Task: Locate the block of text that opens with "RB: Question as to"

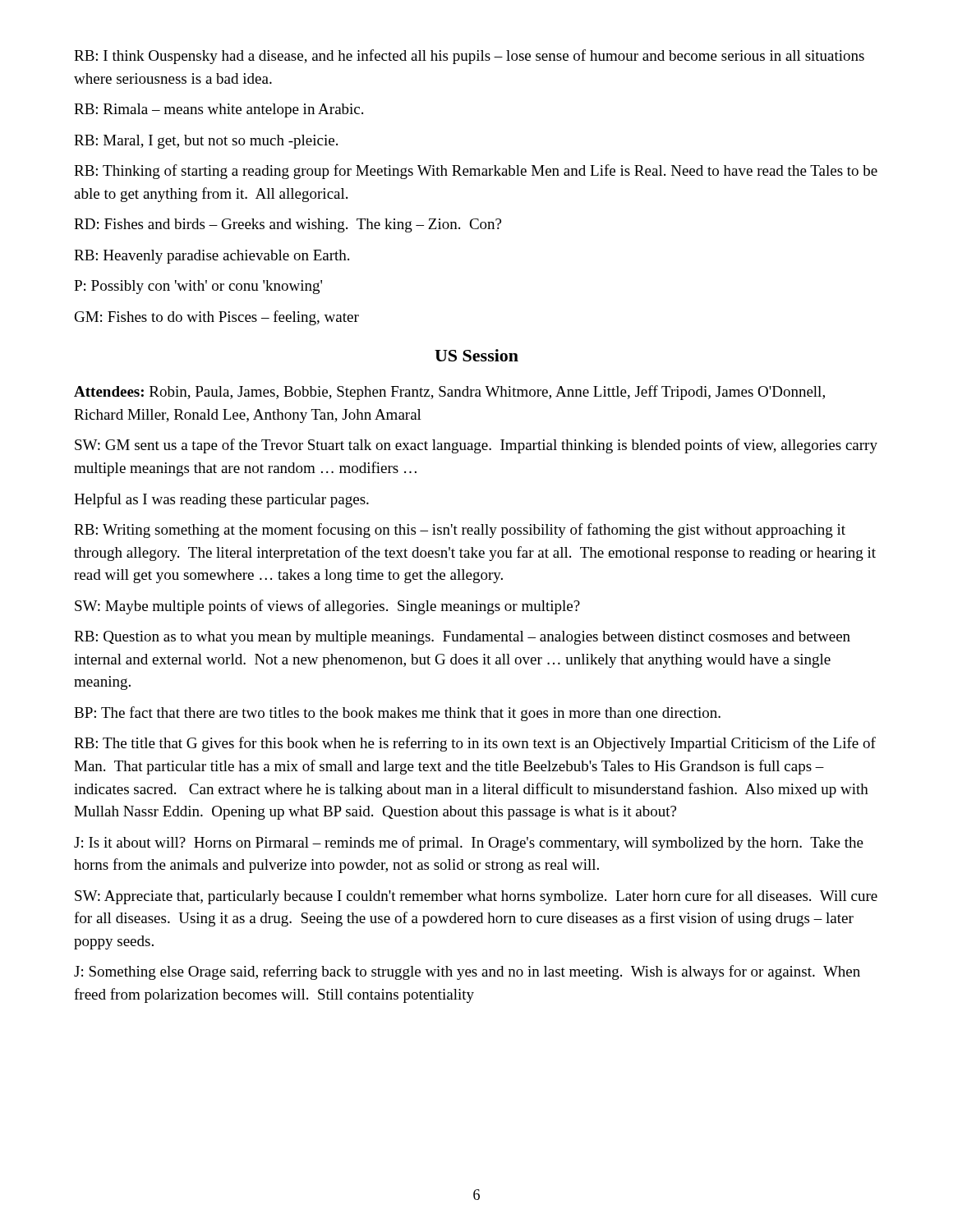Action: point(462,659)
